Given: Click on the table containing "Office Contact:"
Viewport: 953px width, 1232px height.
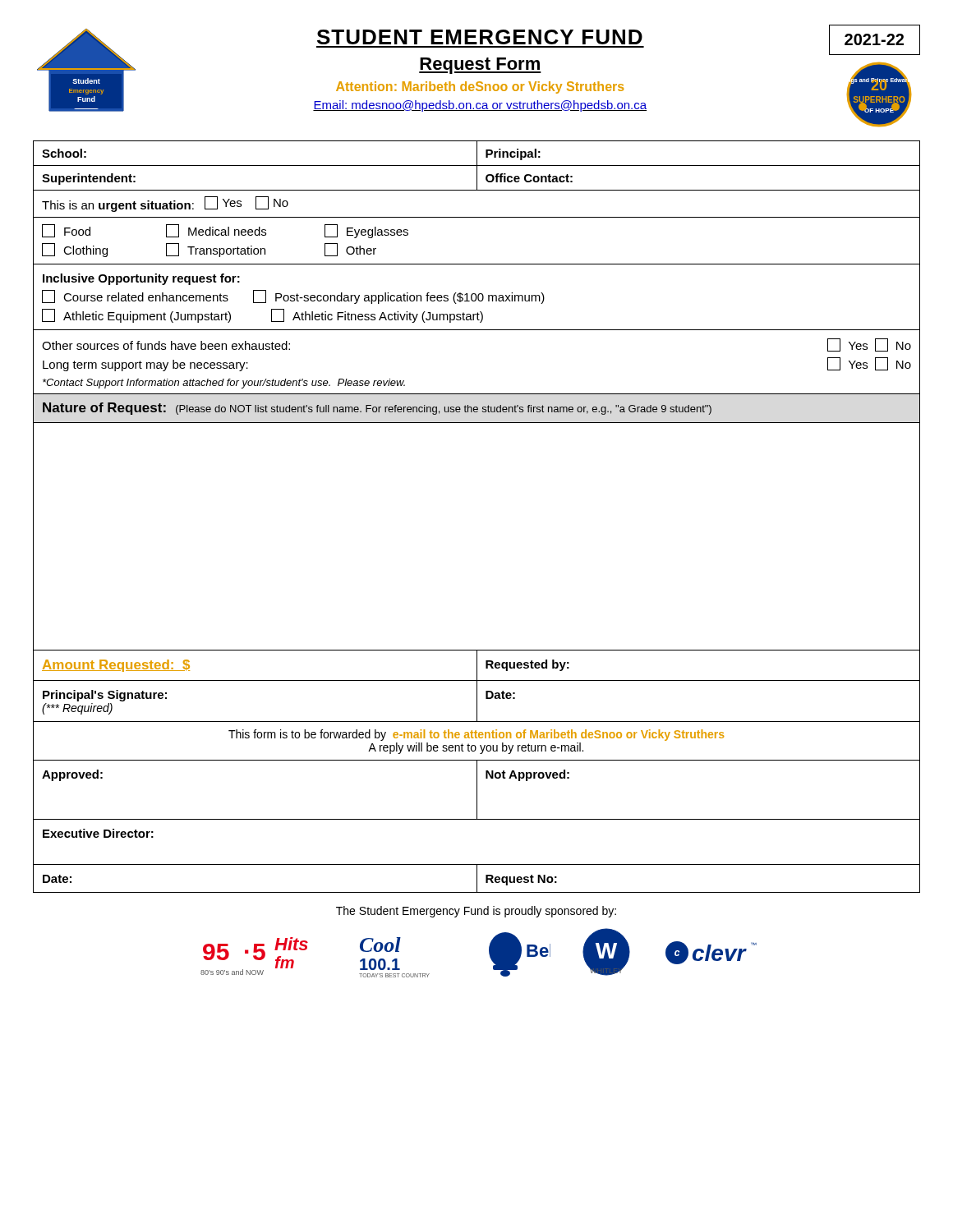Looking at the screenshot, I should point(476,516).
